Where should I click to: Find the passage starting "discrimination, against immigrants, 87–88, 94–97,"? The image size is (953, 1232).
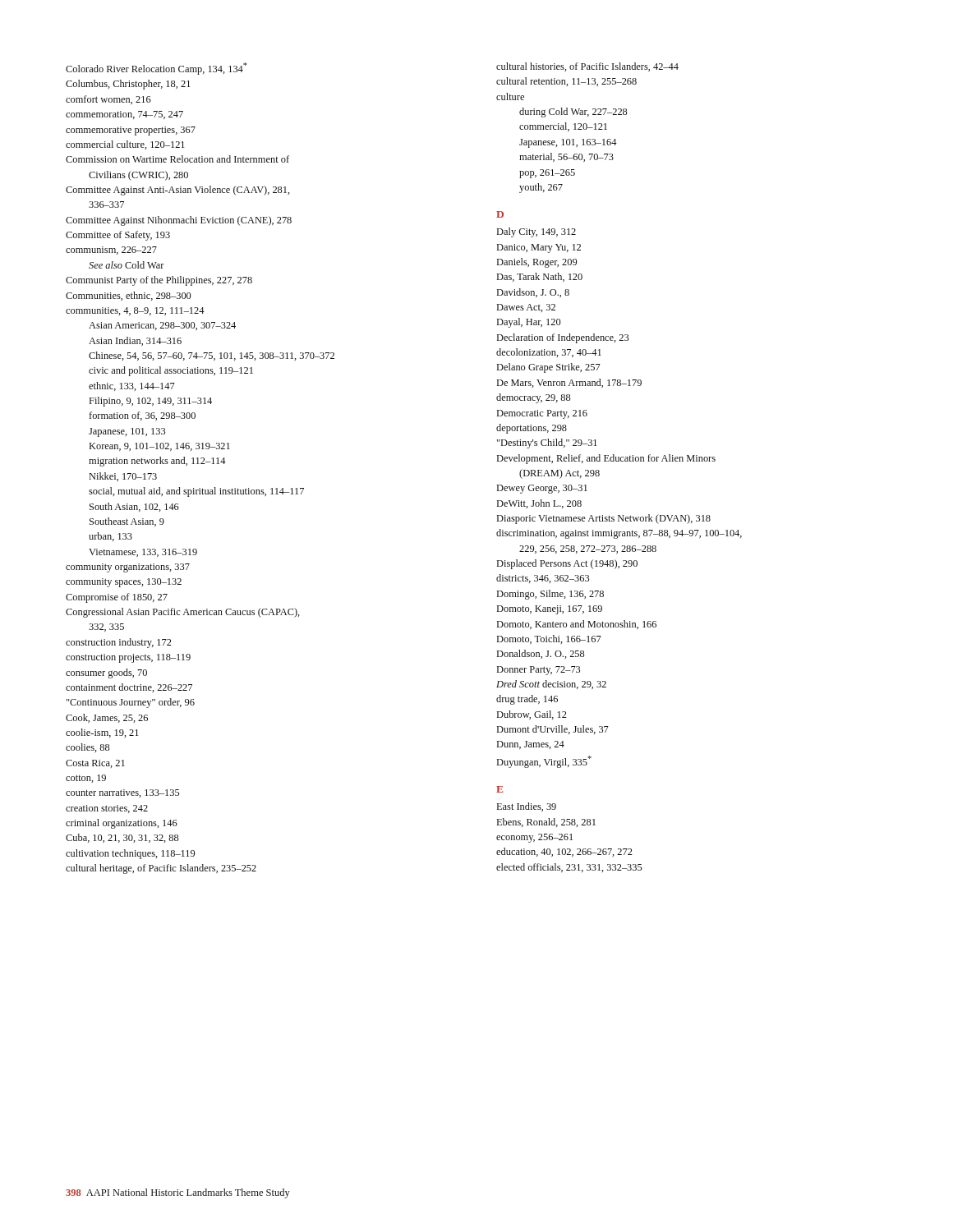click(692, 542)
